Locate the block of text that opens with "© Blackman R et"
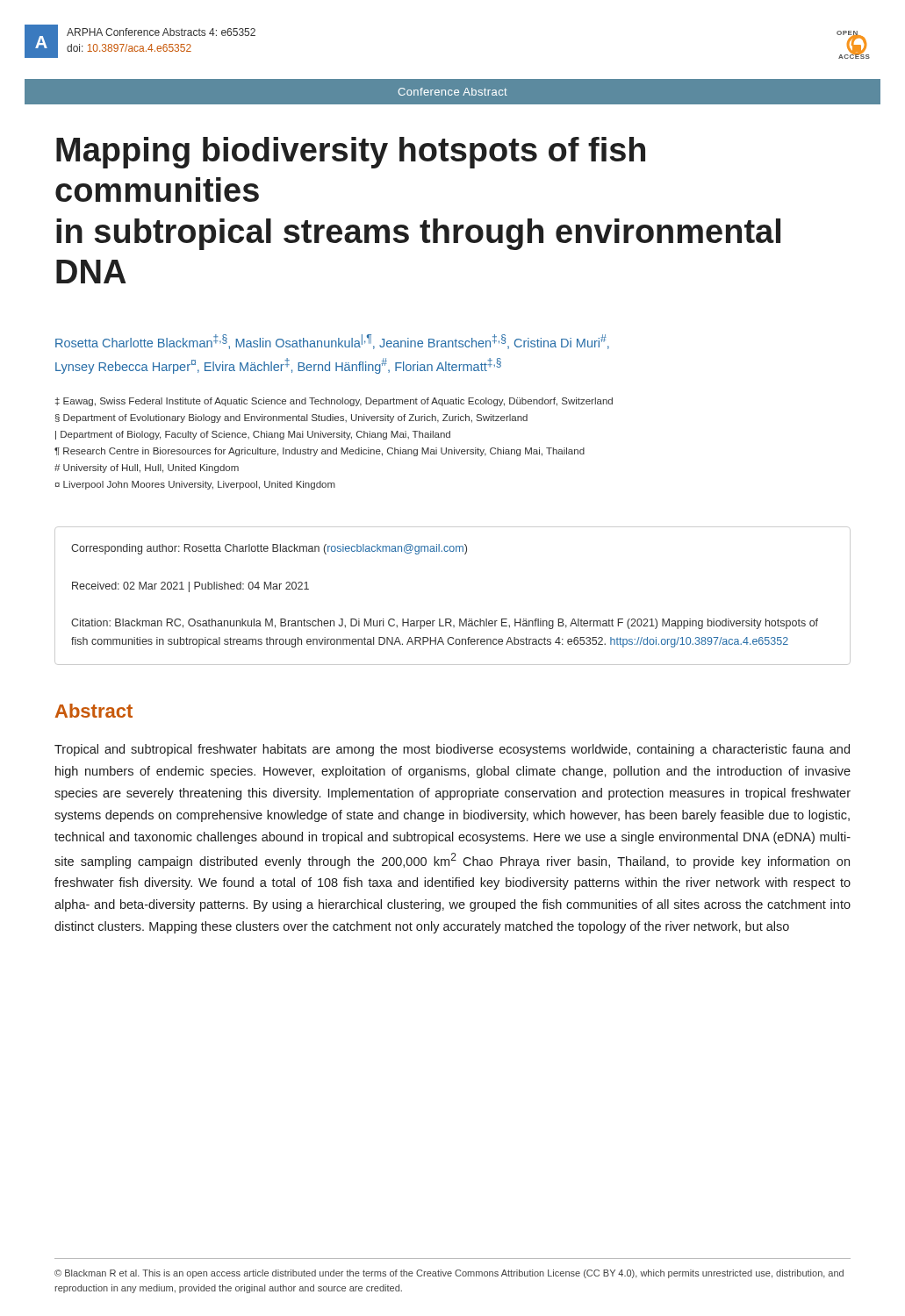905x1316 pixels. pyautogui.click(x=449, y=1281)
